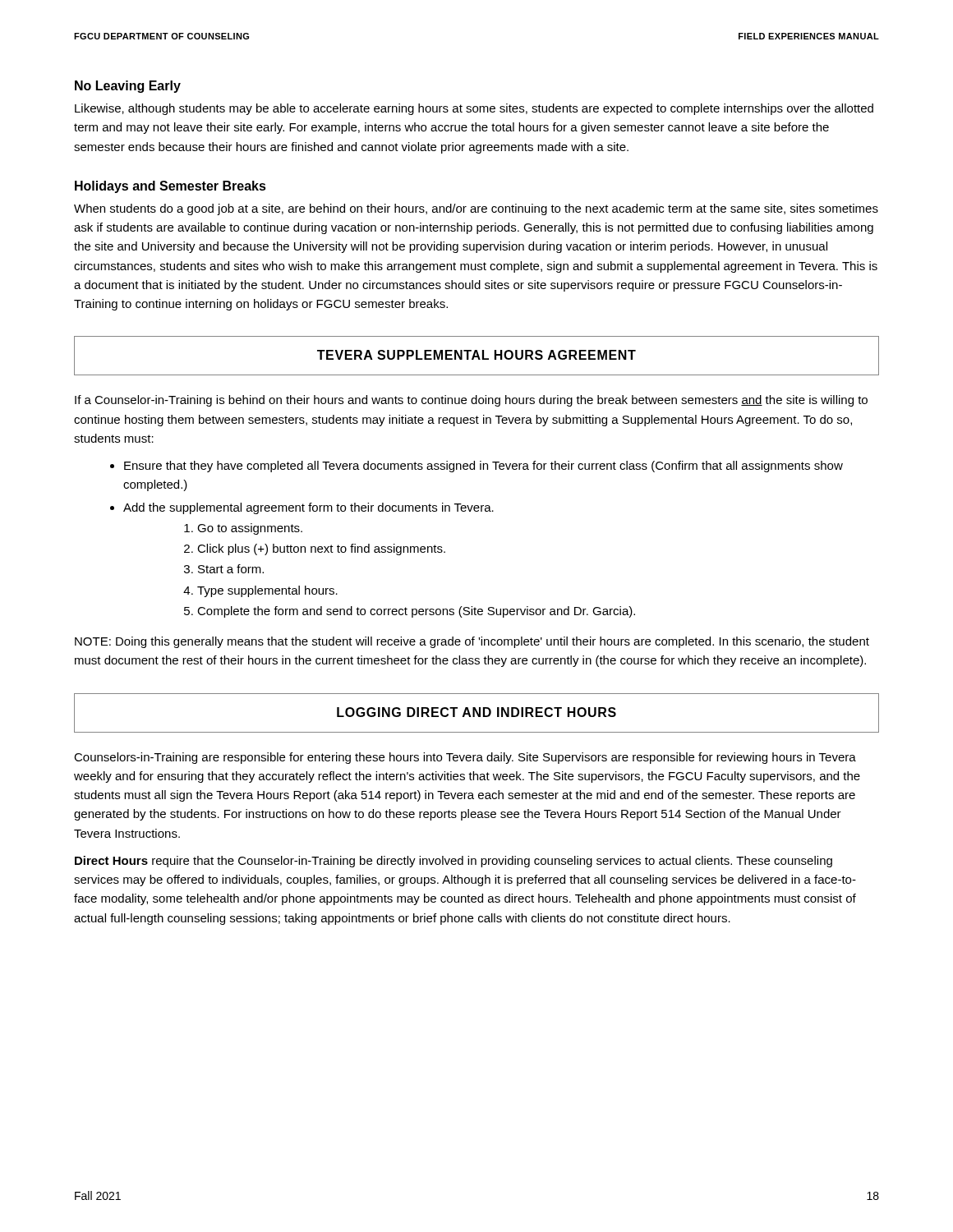This screenshot has height=1232, width=953.
Task: Locate the list item containing "Complete the form and send to correct persons"
Action: point(417,610)
